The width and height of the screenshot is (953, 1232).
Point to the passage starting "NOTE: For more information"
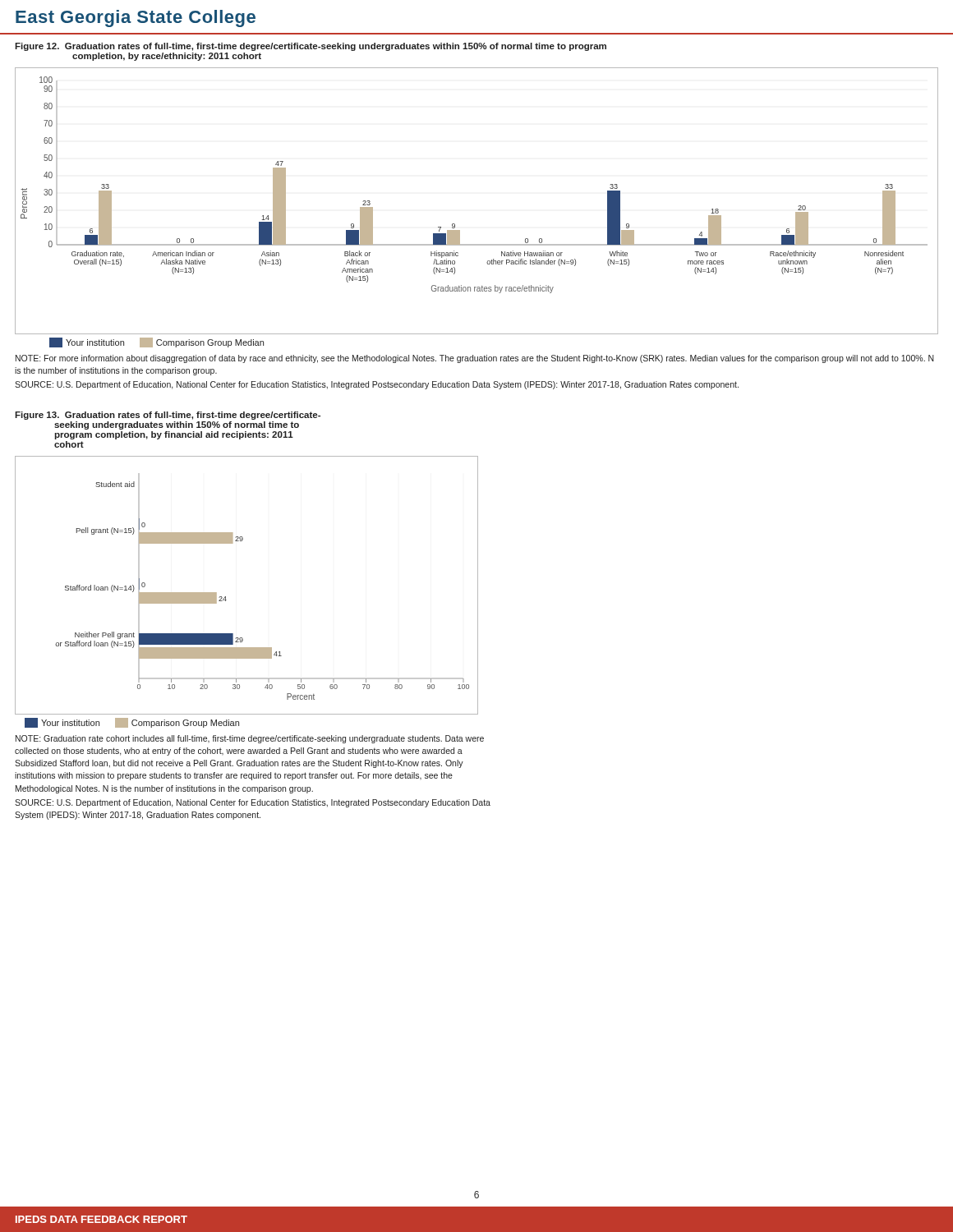pyautogui.click(x=474, y=364)
